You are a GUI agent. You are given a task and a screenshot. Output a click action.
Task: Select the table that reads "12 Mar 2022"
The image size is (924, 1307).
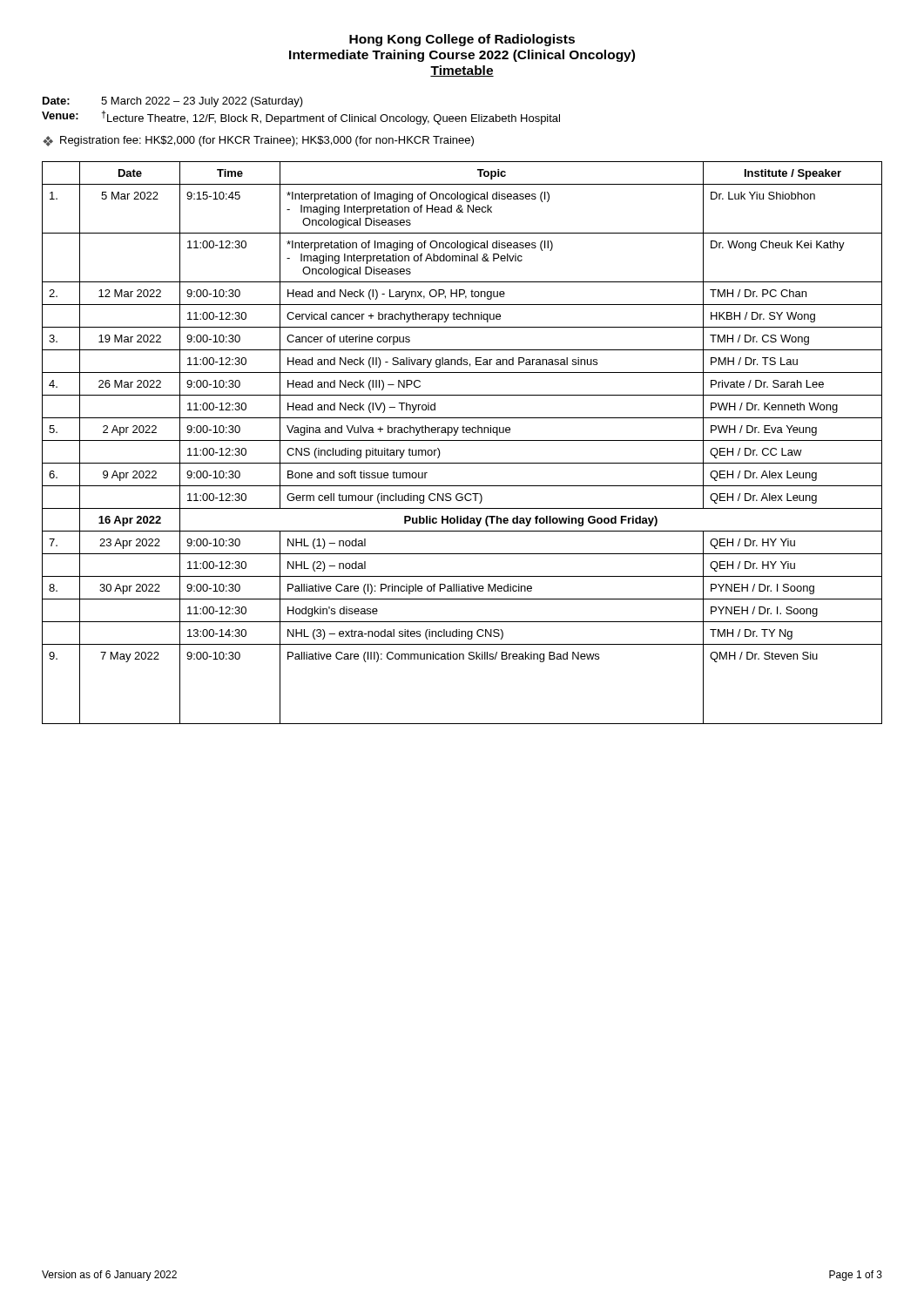tap(462, 442)
